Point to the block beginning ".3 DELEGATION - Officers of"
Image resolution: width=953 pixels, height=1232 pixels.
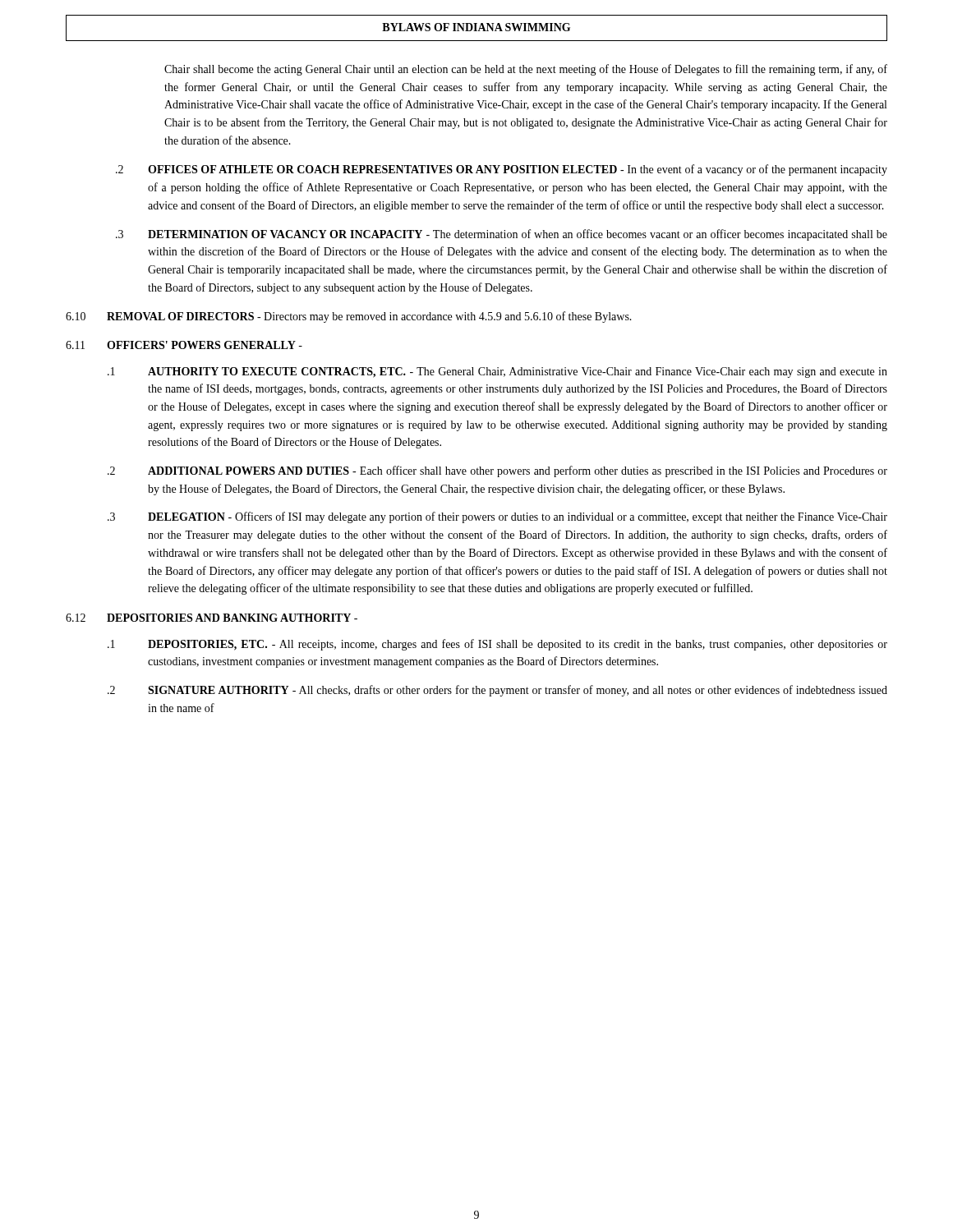pyautogui.click(x=476, y=553)
